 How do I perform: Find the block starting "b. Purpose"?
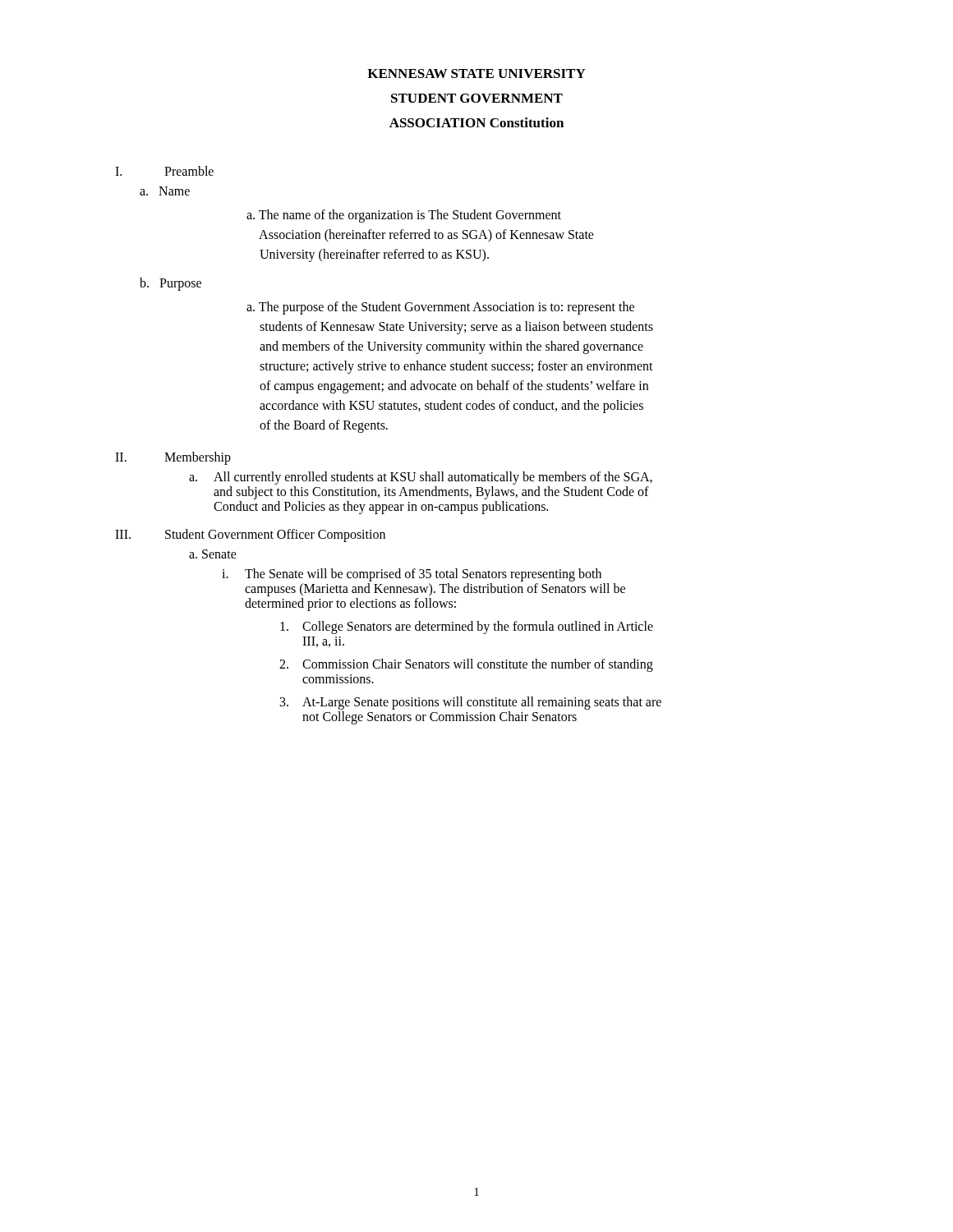point(171,283)
